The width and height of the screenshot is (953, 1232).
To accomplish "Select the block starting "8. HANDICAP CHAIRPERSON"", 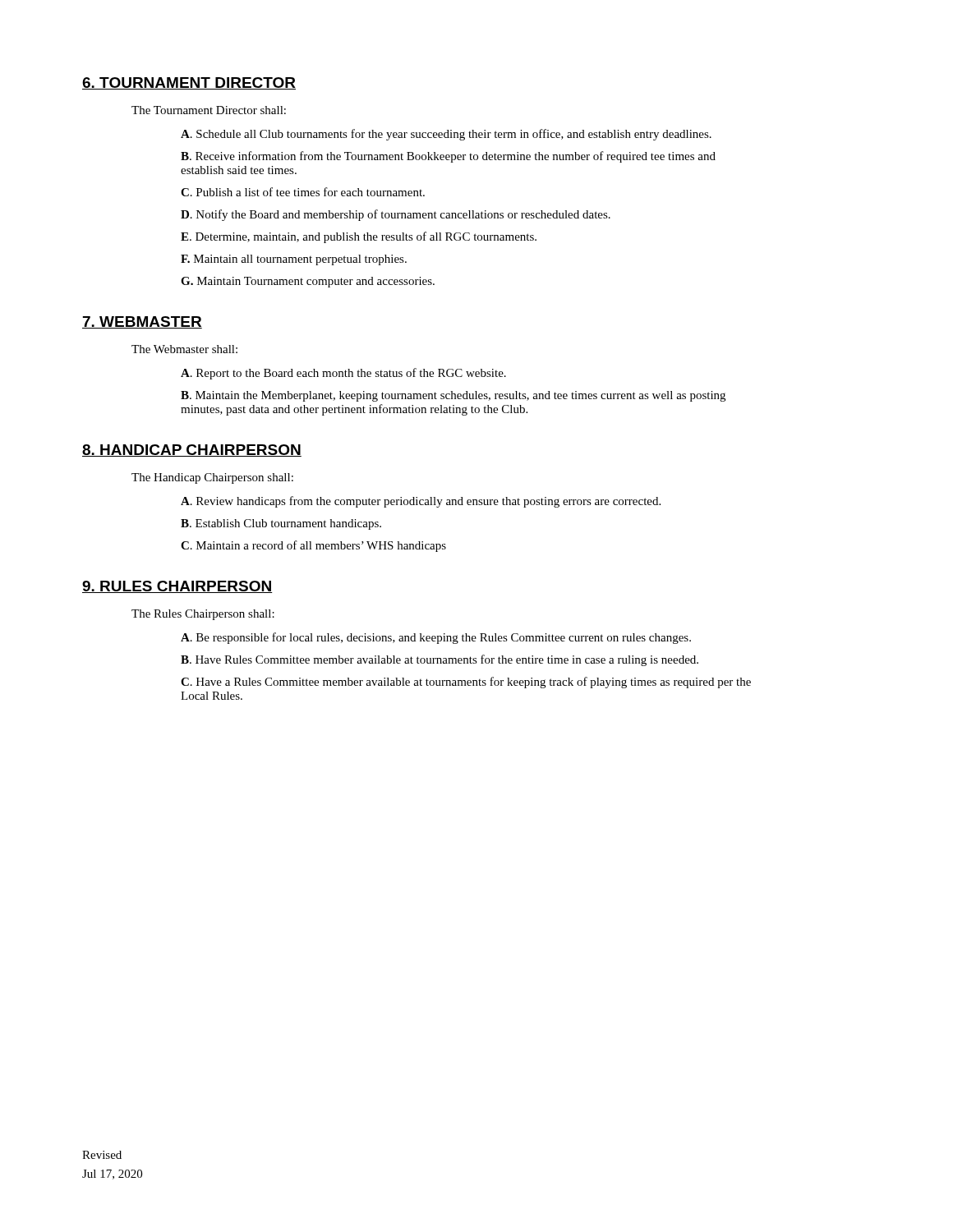I will (192, 450).
